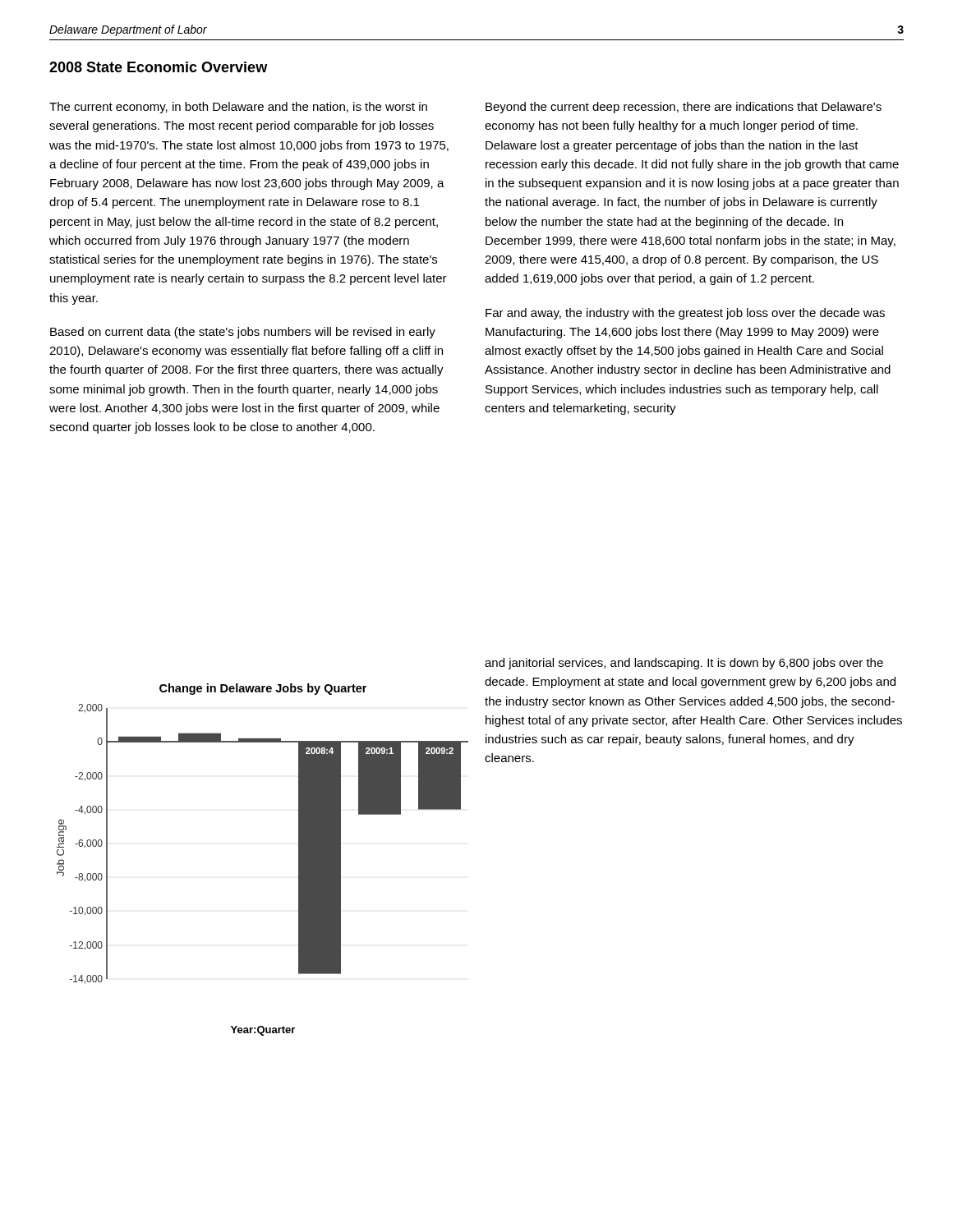The width and height of the screenshot is (953, 1232).
Task: Select the bar chart
Action: 263,859
